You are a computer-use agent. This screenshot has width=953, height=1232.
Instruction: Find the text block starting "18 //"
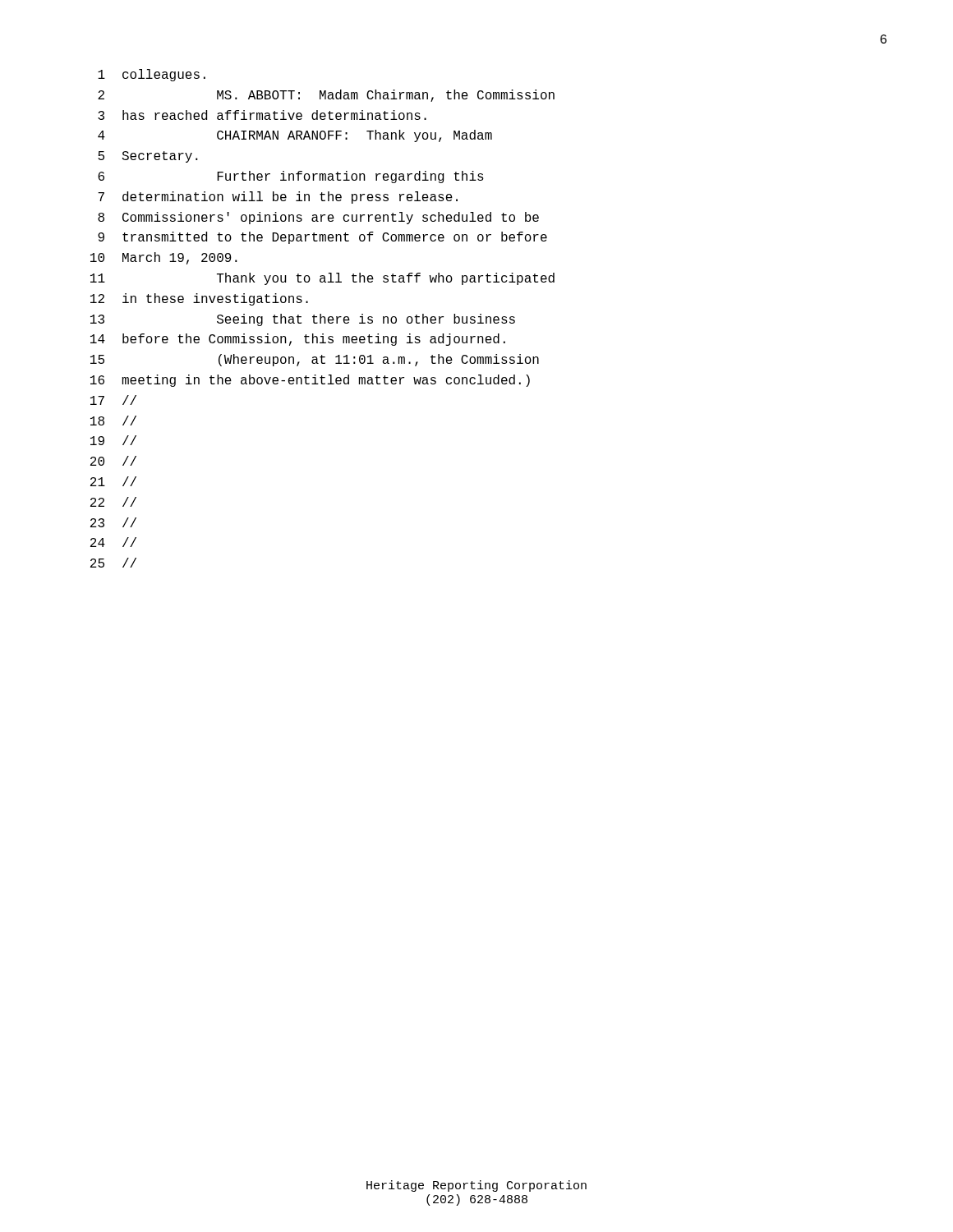pyautogui.click(x=102, y=422)
